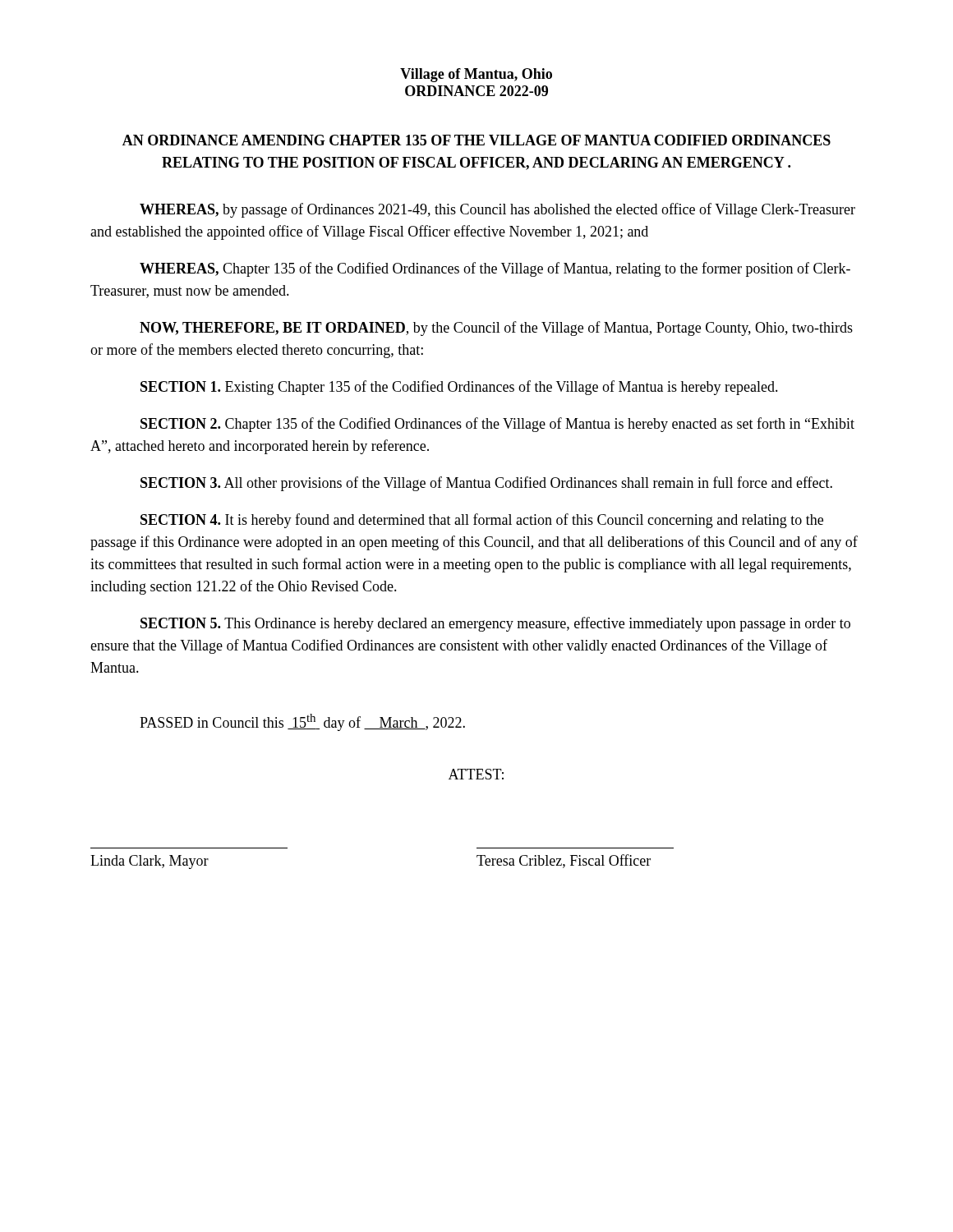
Task: Select the block starting "Linda Clark, Mayor Teresa Criblez, Fiscal Officer"
Action: (x=476, y=853)
